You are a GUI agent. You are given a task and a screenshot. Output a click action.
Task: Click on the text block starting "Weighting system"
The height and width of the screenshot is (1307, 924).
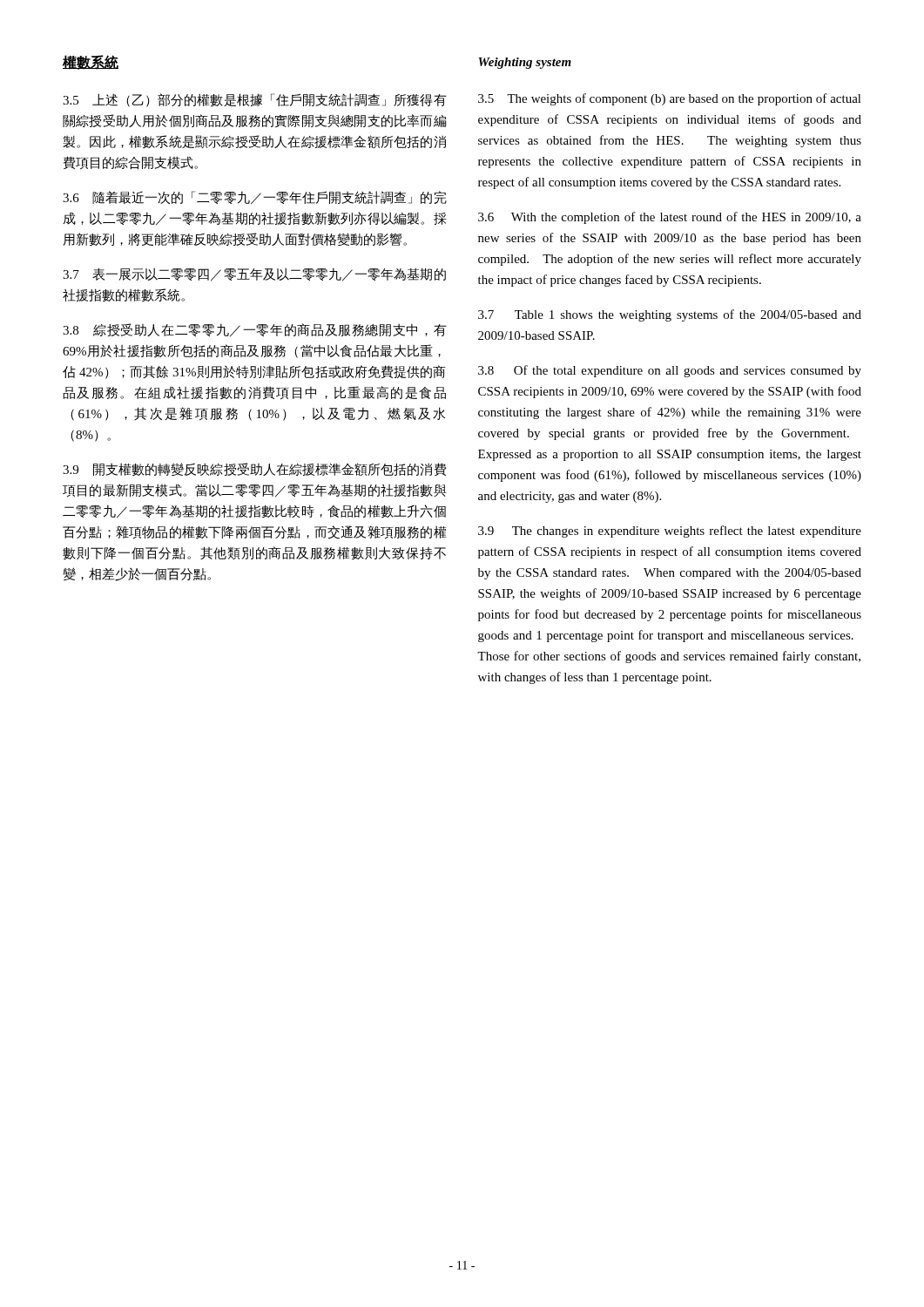tap(525, 62)
